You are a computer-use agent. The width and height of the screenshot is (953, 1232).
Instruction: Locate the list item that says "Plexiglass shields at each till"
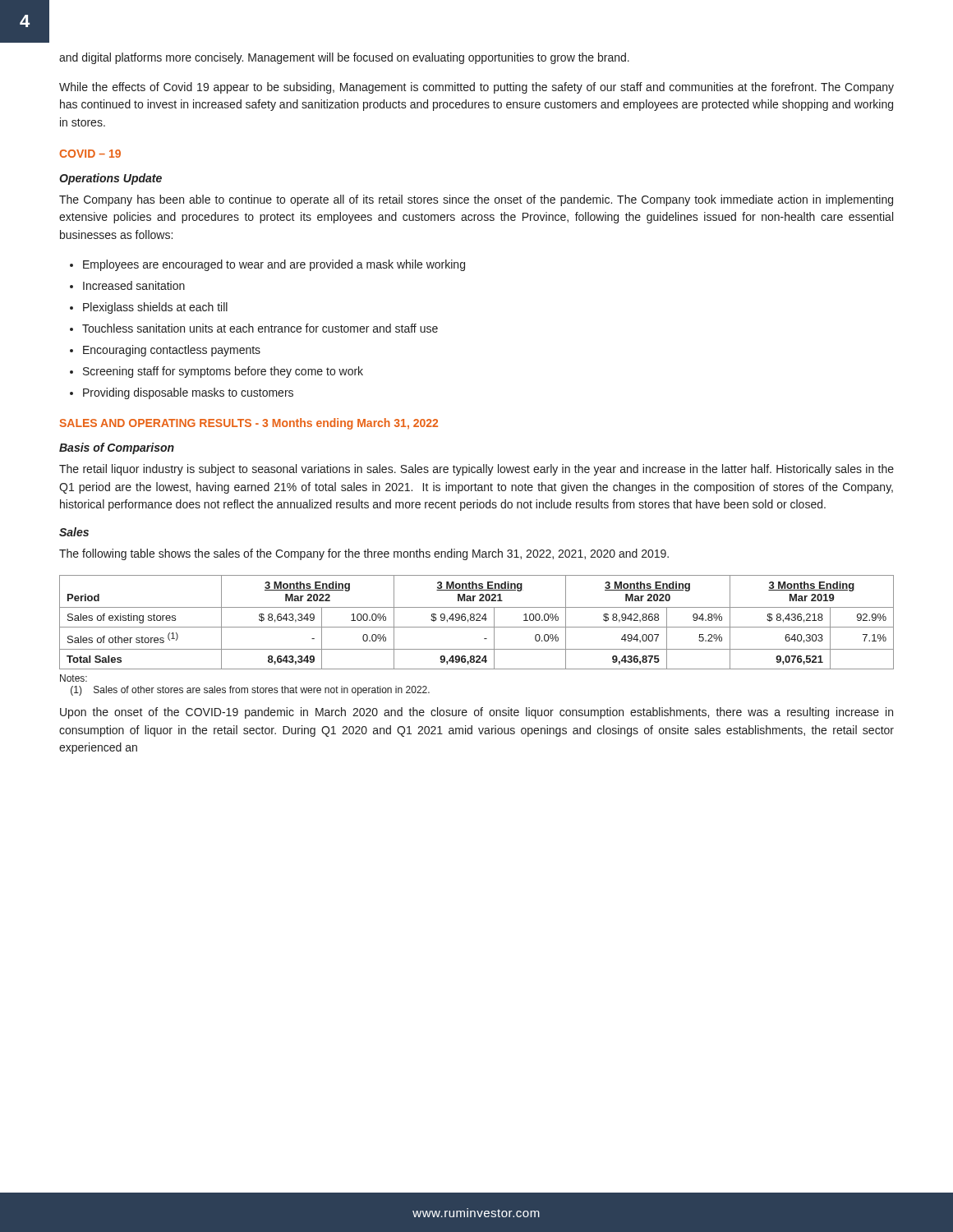(x=155, y=307)
